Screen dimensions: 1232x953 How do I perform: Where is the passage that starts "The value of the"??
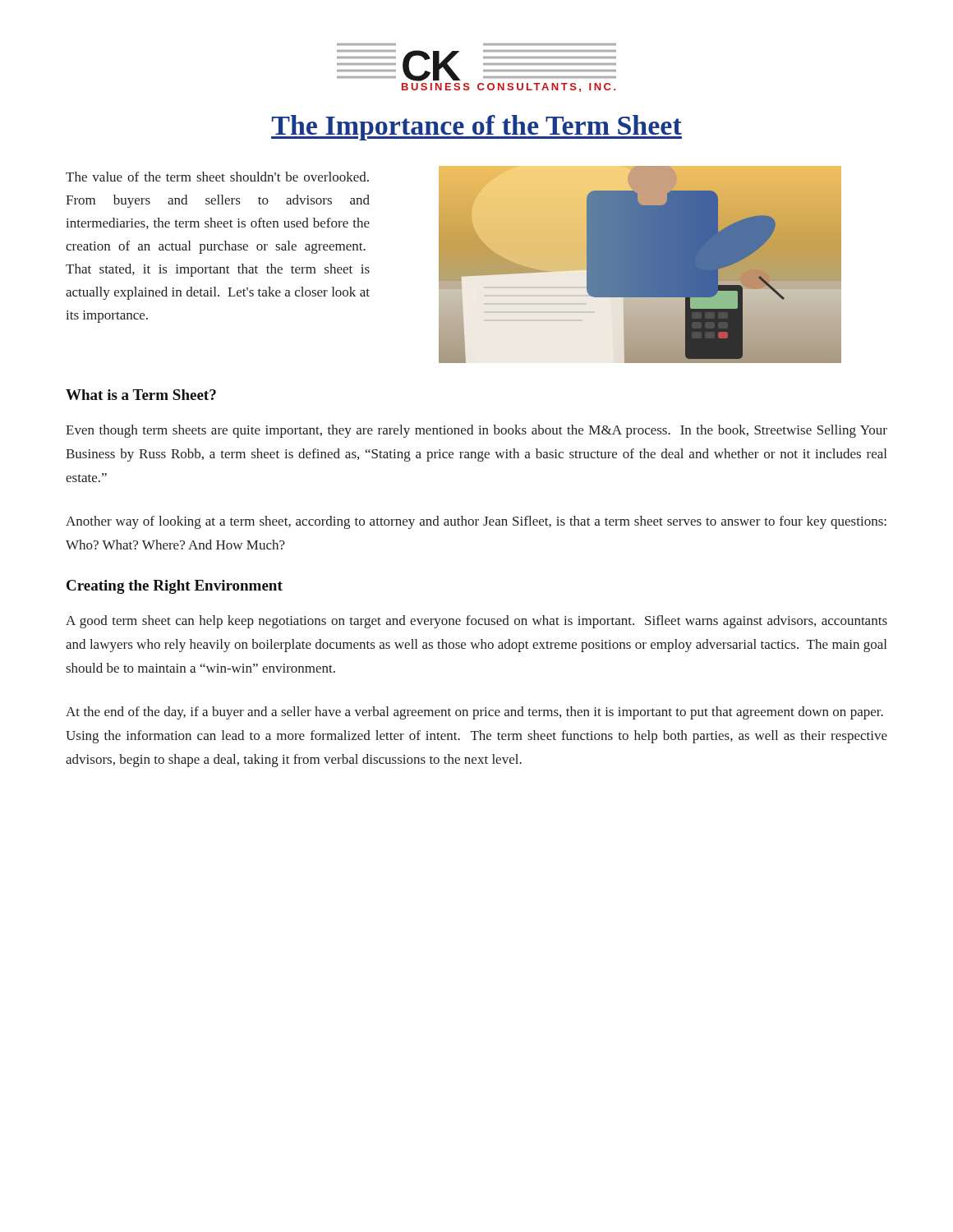(x=218, y=246)
